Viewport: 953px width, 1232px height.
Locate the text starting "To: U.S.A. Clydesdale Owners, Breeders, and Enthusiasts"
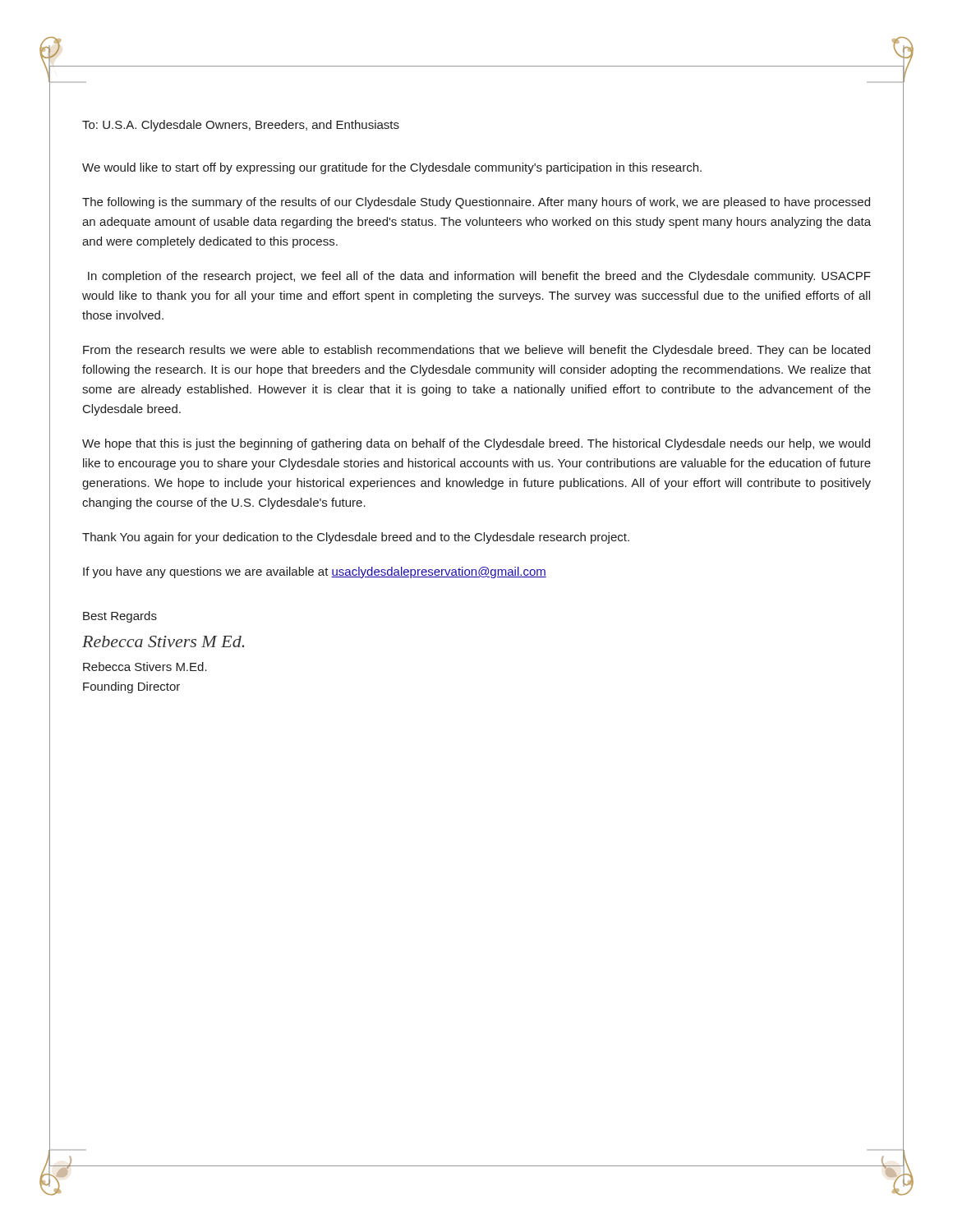[241, 124]
